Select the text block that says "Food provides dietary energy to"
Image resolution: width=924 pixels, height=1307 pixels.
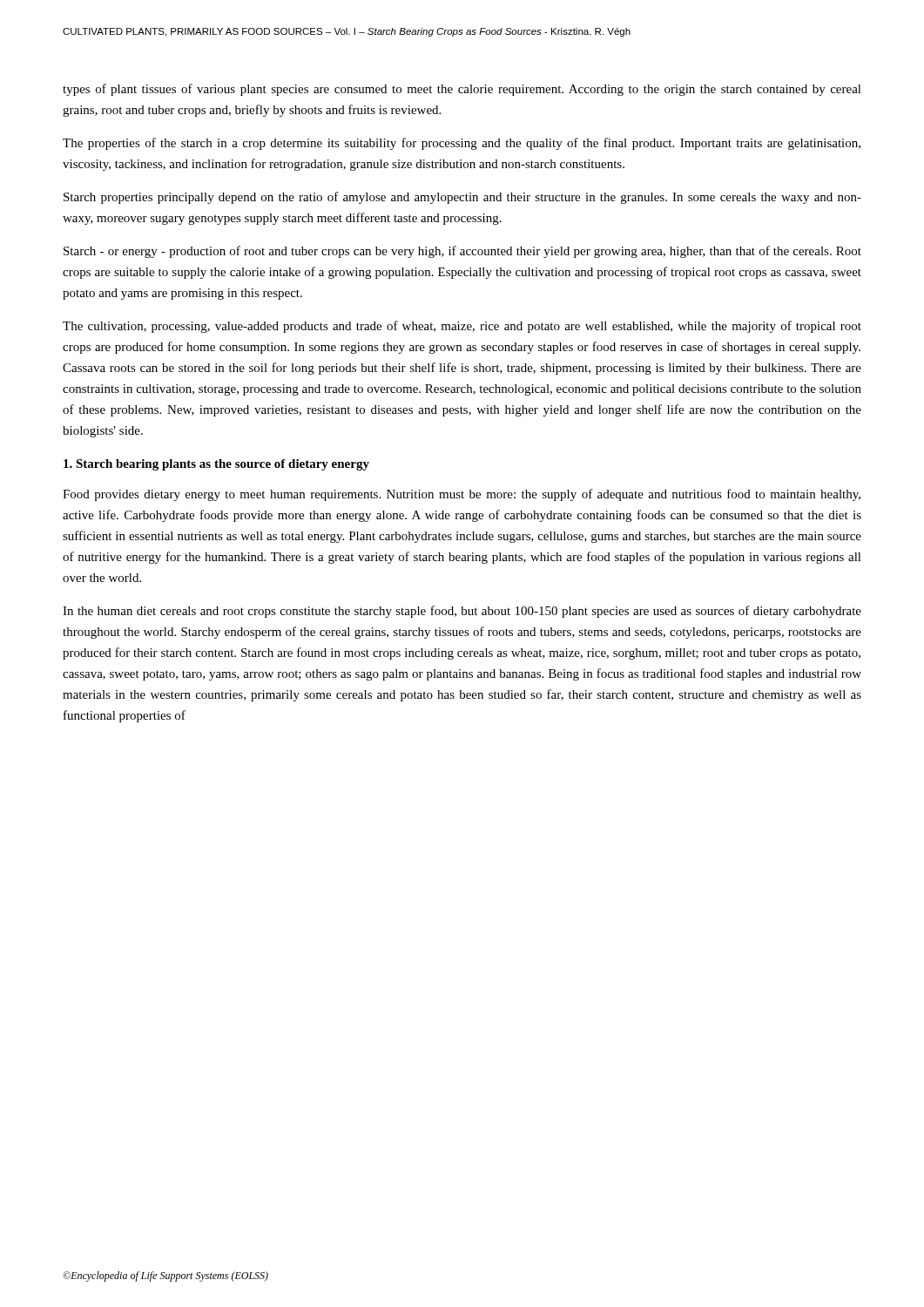pos(462,536)
